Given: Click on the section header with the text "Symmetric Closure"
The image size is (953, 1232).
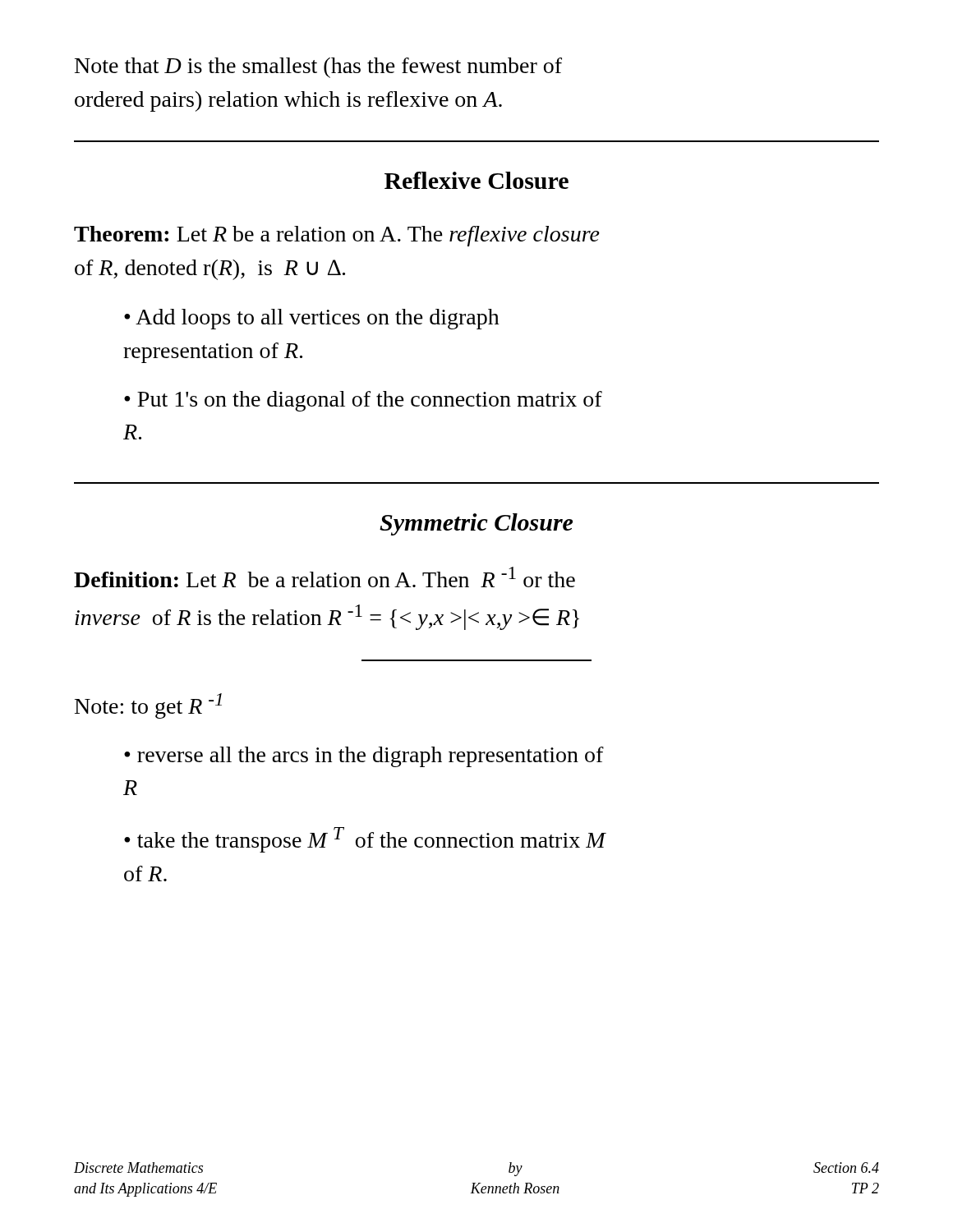Looking at the screenshot, I should coord(476,522).
